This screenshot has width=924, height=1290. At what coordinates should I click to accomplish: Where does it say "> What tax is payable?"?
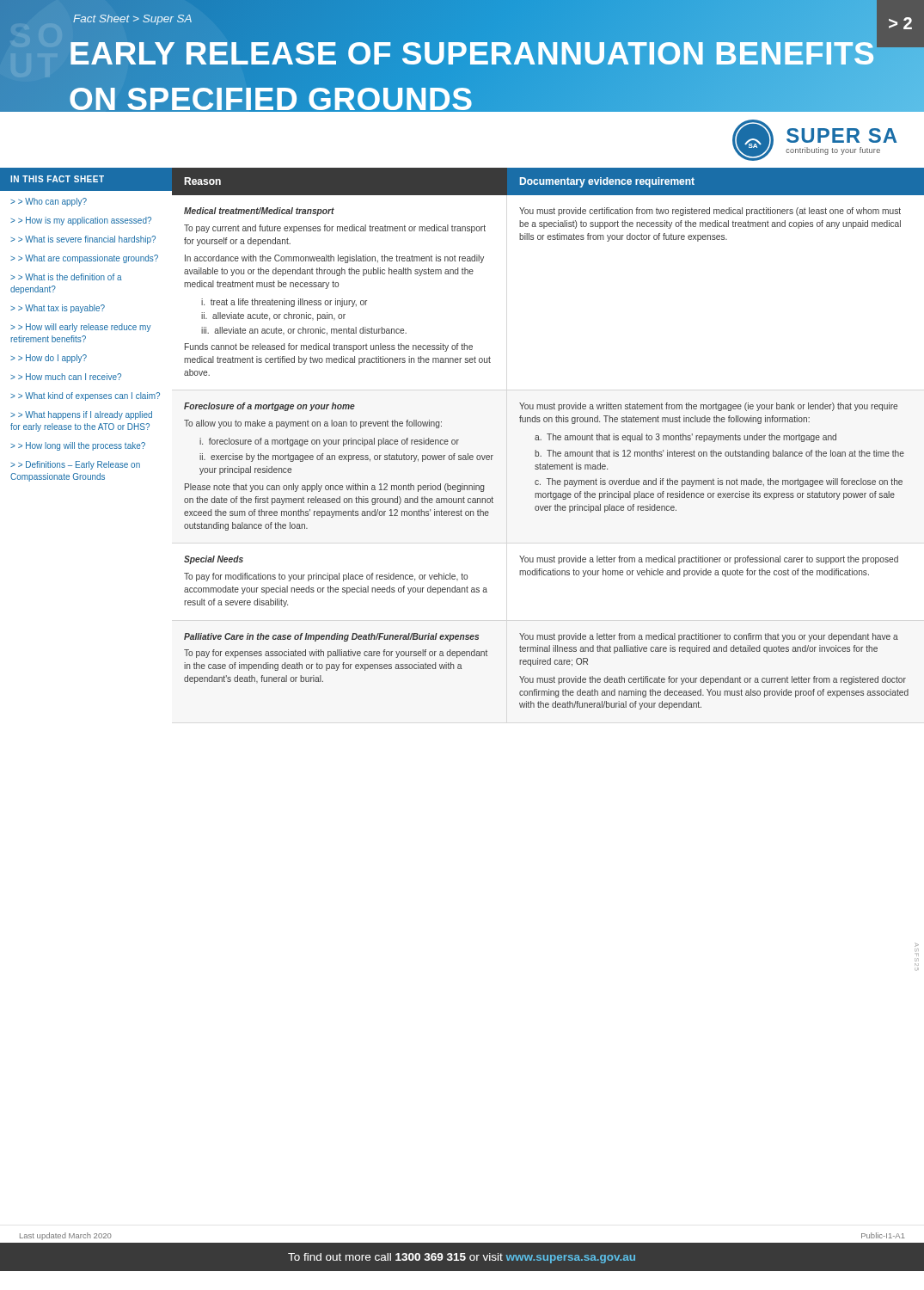[61, 308]
